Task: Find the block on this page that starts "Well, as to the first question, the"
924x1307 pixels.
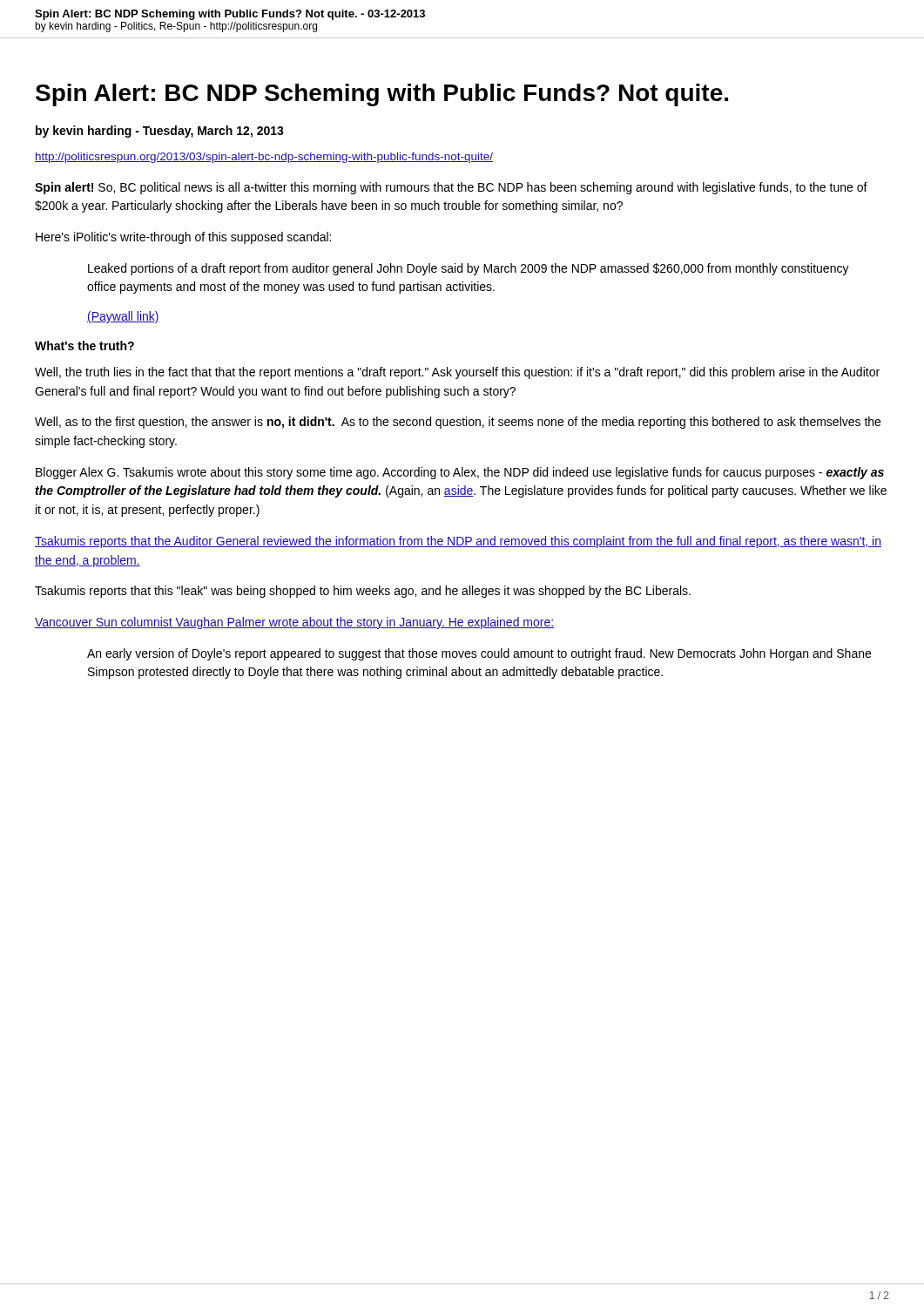Action: tap(458, 432)
